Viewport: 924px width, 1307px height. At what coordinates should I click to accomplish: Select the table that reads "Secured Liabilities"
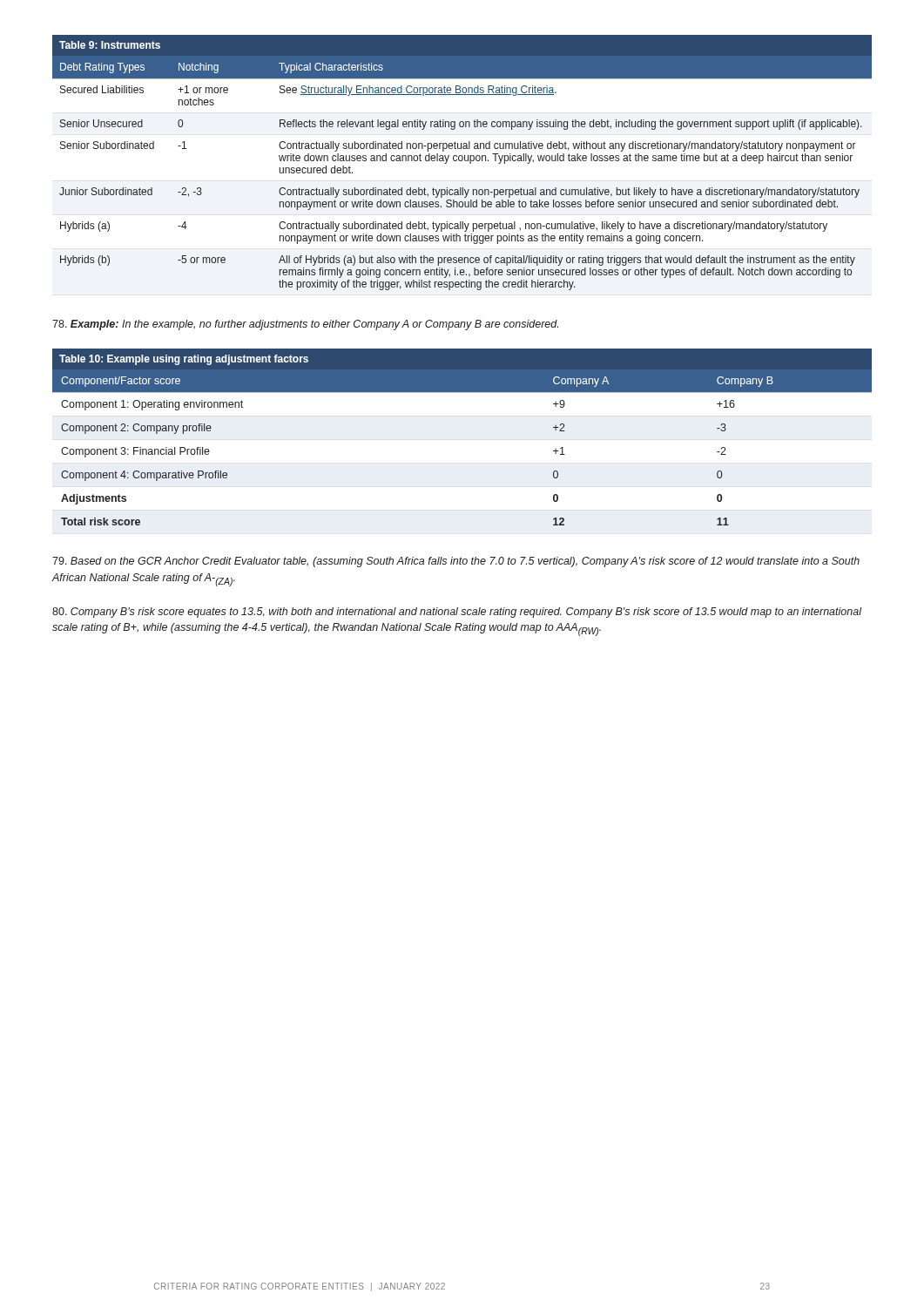point(462,165)
